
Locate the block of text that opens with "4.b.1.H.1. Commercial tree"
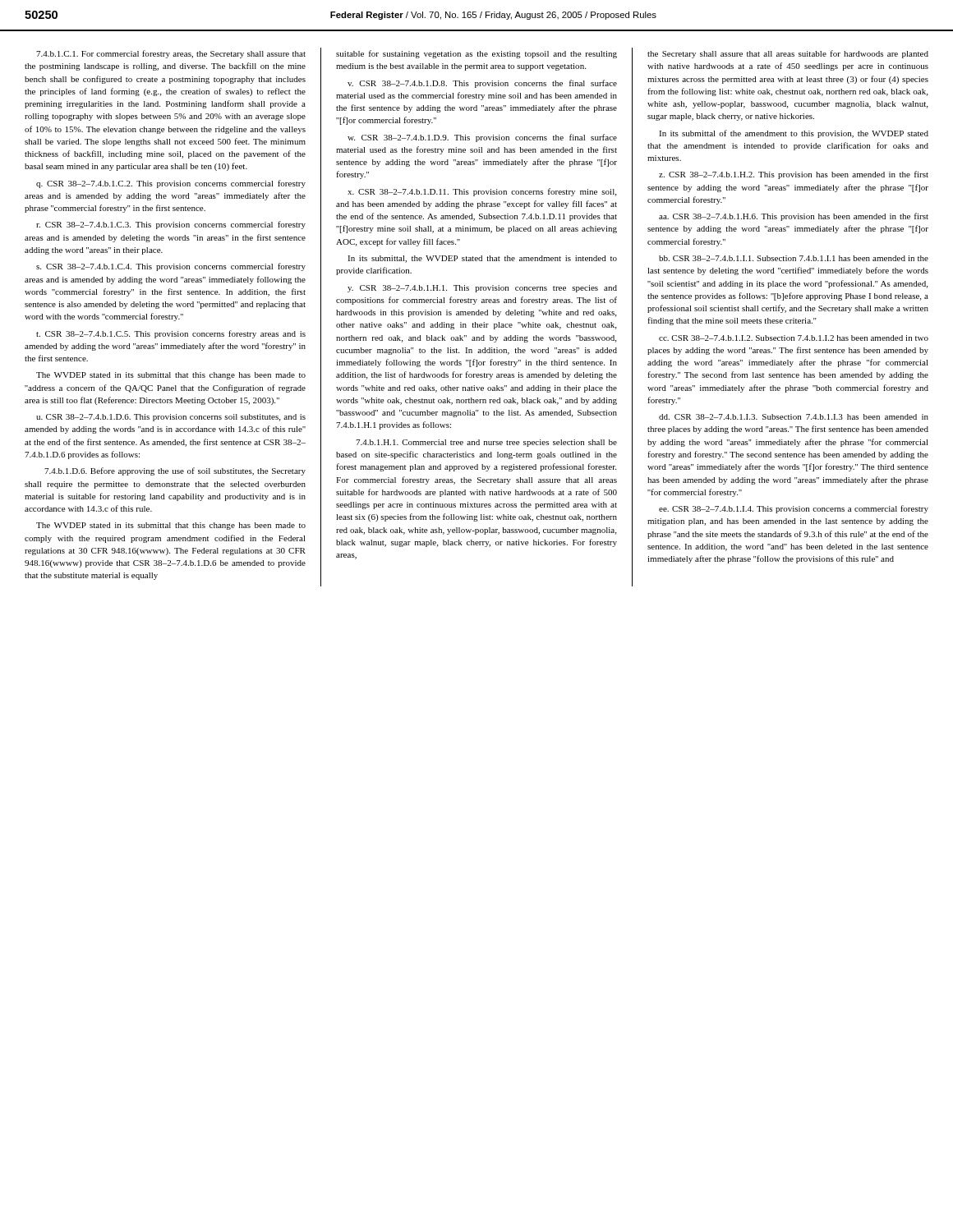[476, 499]
